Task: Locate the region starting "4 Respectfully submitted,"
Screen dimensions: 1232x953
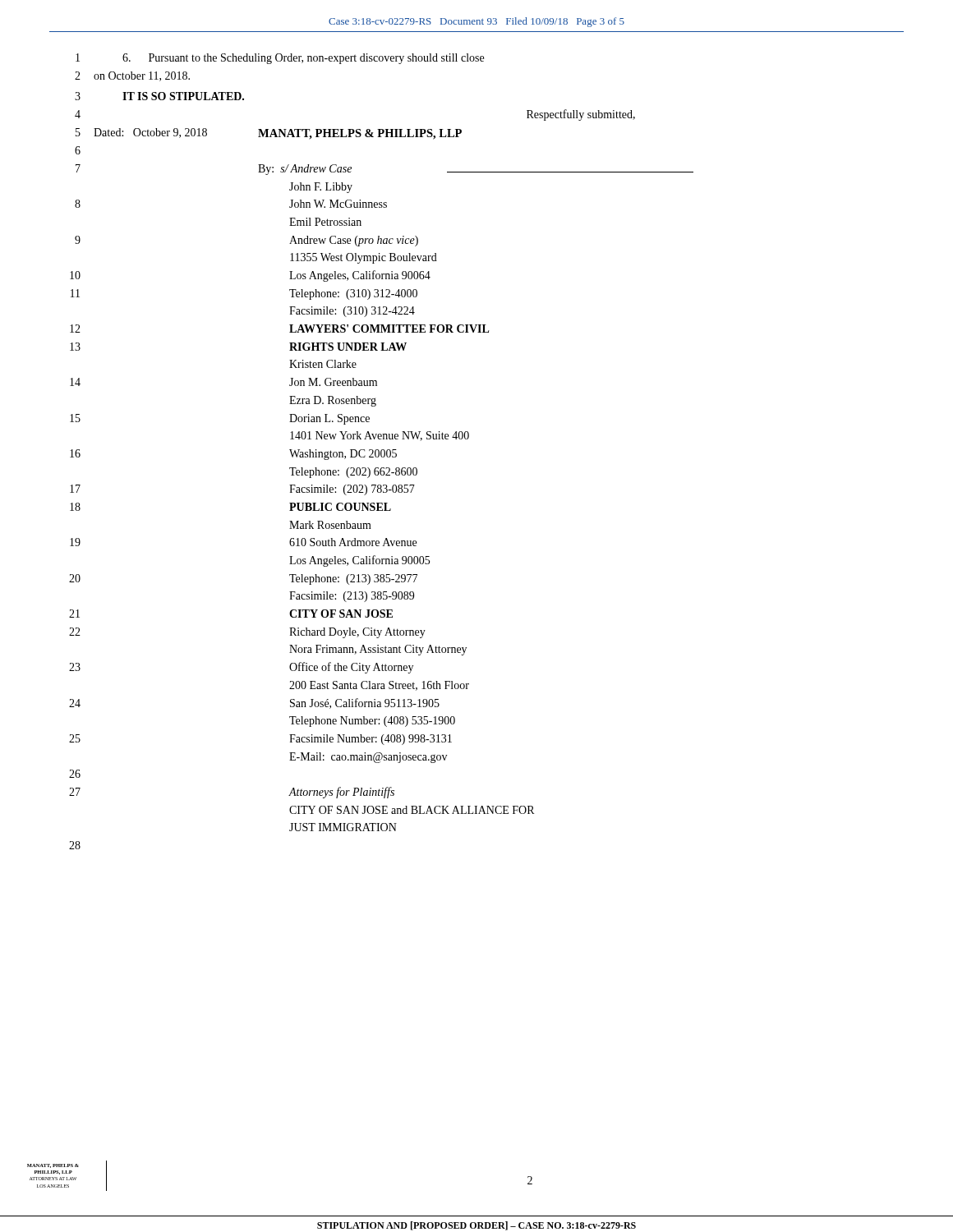Action: tap(78, 115)
